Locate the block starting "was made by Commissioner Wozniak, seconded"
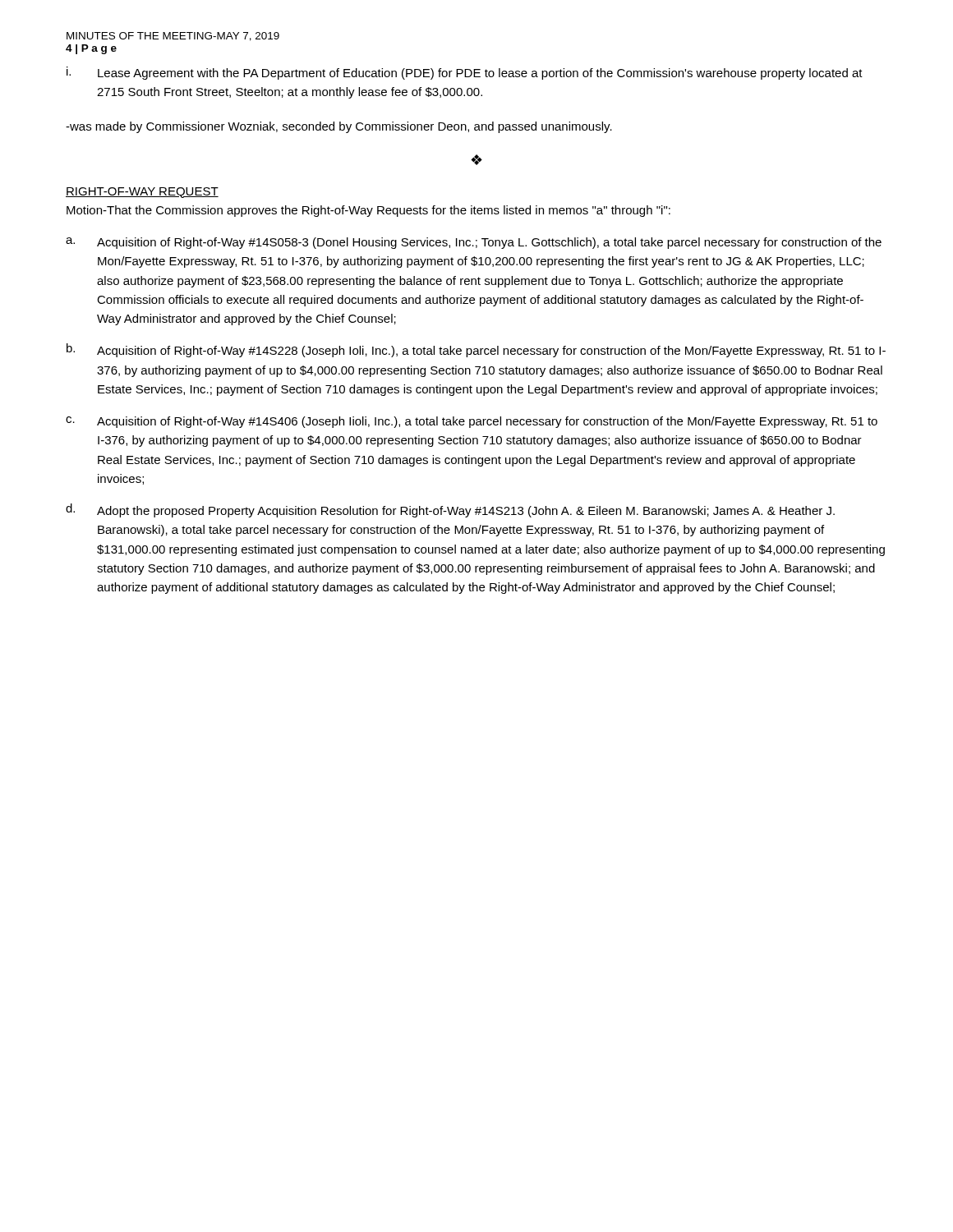Image resolution: width=953 pixels, height=1232 pixels. [339, 126]
